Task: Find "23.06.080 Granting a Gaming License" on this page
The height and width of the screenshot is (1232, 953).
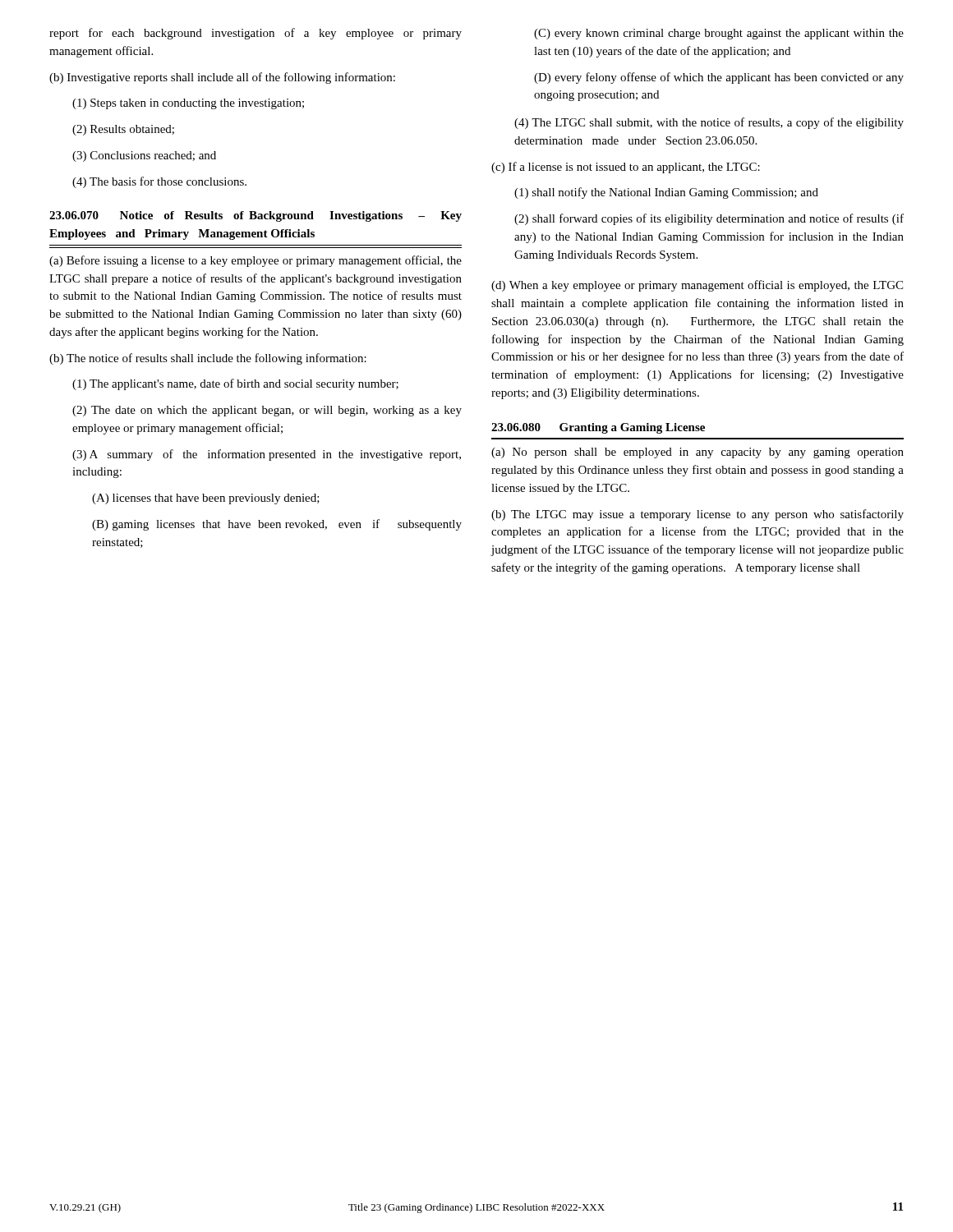Action: pyautogui.click(x=598, y=427)
